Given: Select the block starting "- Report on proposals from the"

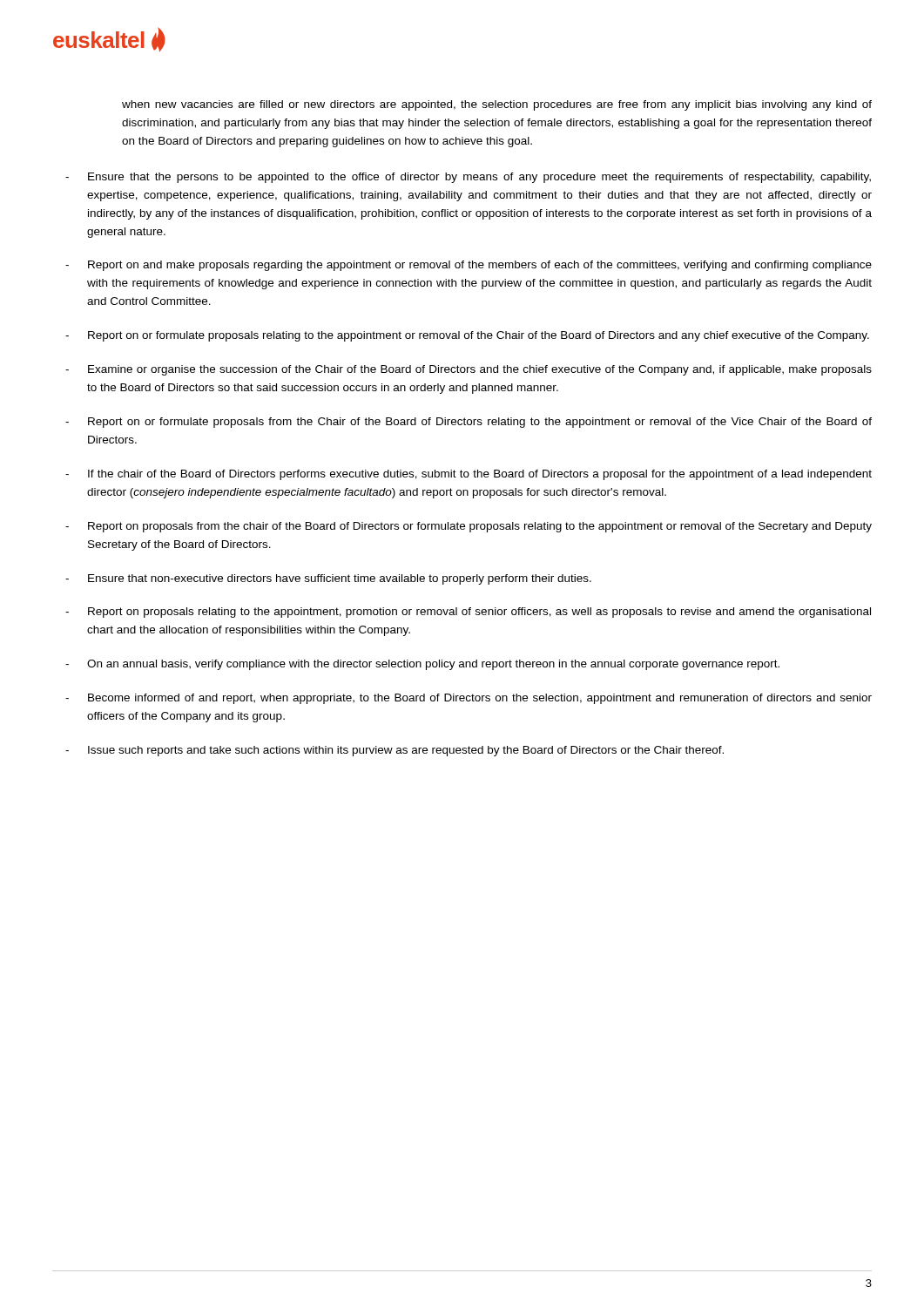Looking at the screenshot, I should point(462,536).
